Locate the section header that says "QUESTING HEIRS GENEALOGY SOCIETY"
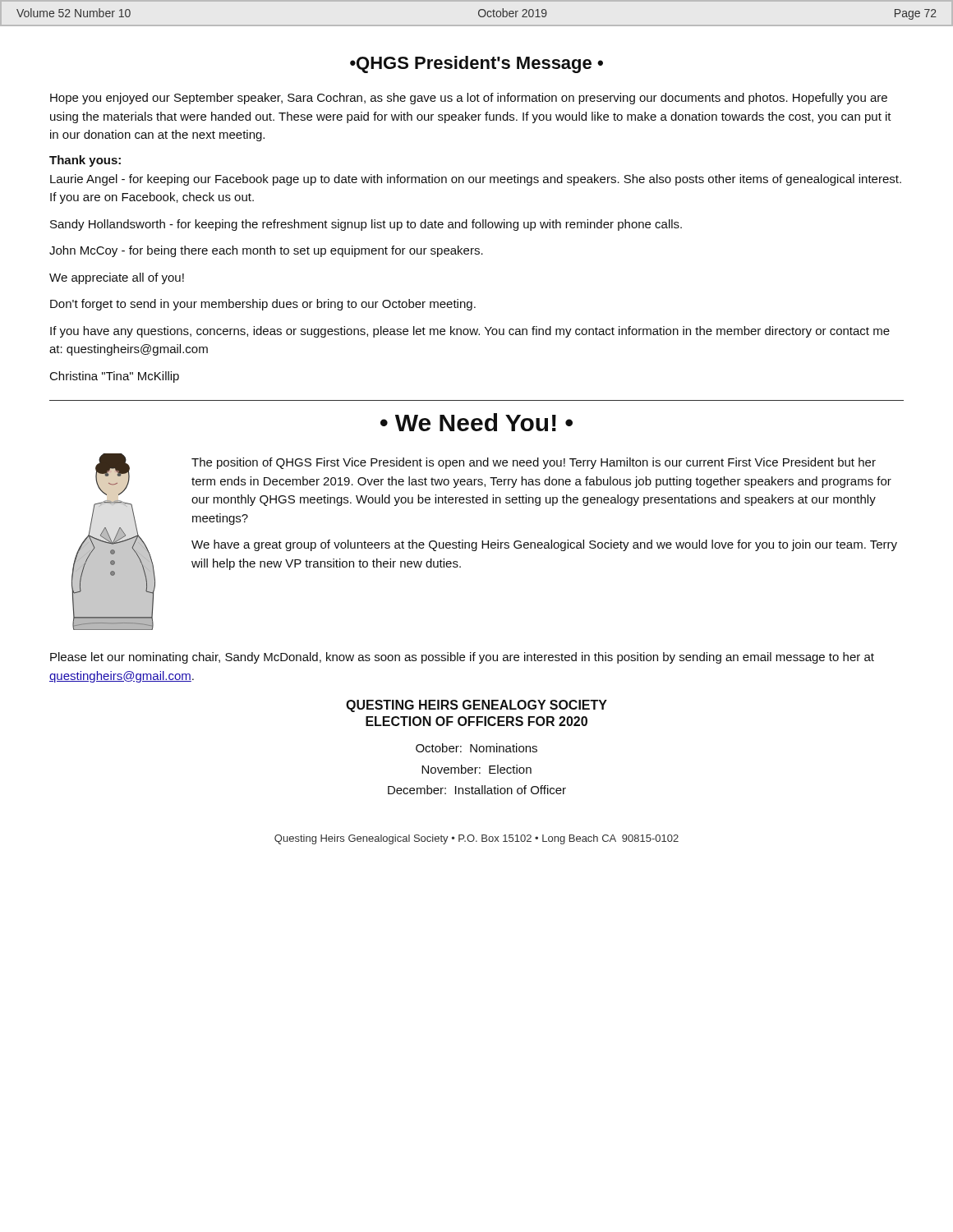This screenshot has height=1232, width=953. (476, 705)
